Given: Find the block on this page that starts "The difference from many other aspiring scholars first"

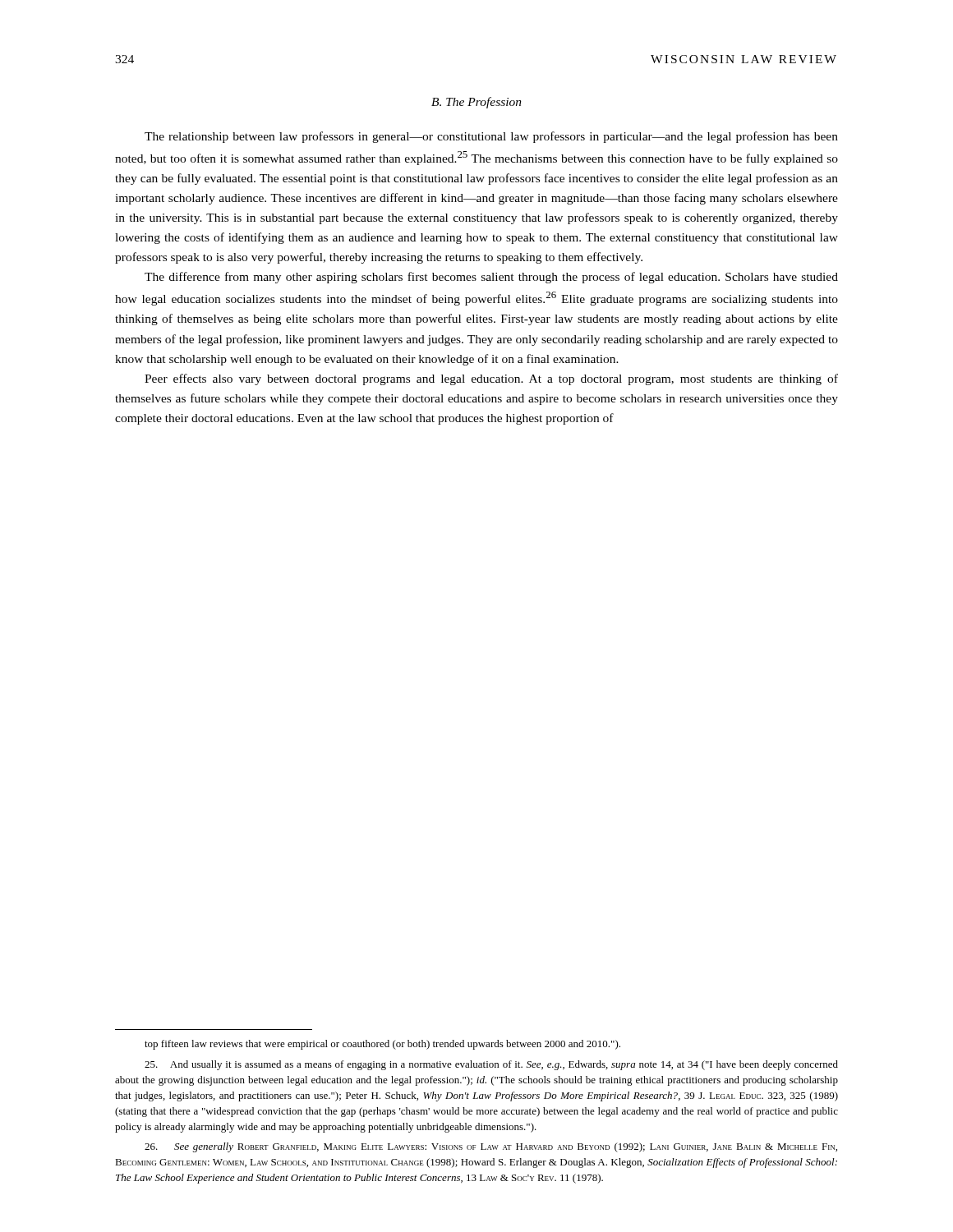Looking at the screenshot, I should coord(476,317).
